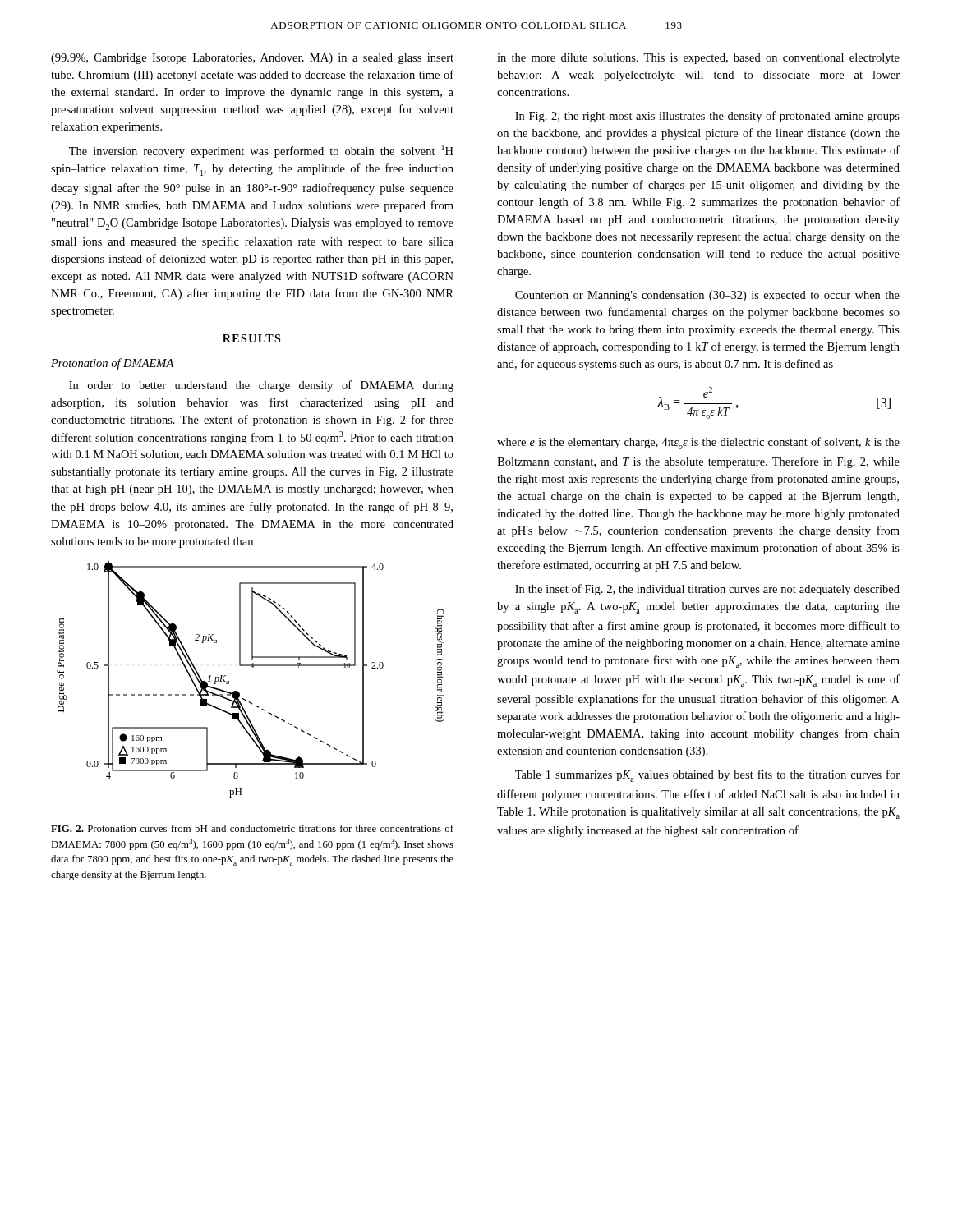Image resolution: width=953 pixels, height=1232 pixels.
Task: Click on the text starting "in the more"
Action: pos(698,75)
